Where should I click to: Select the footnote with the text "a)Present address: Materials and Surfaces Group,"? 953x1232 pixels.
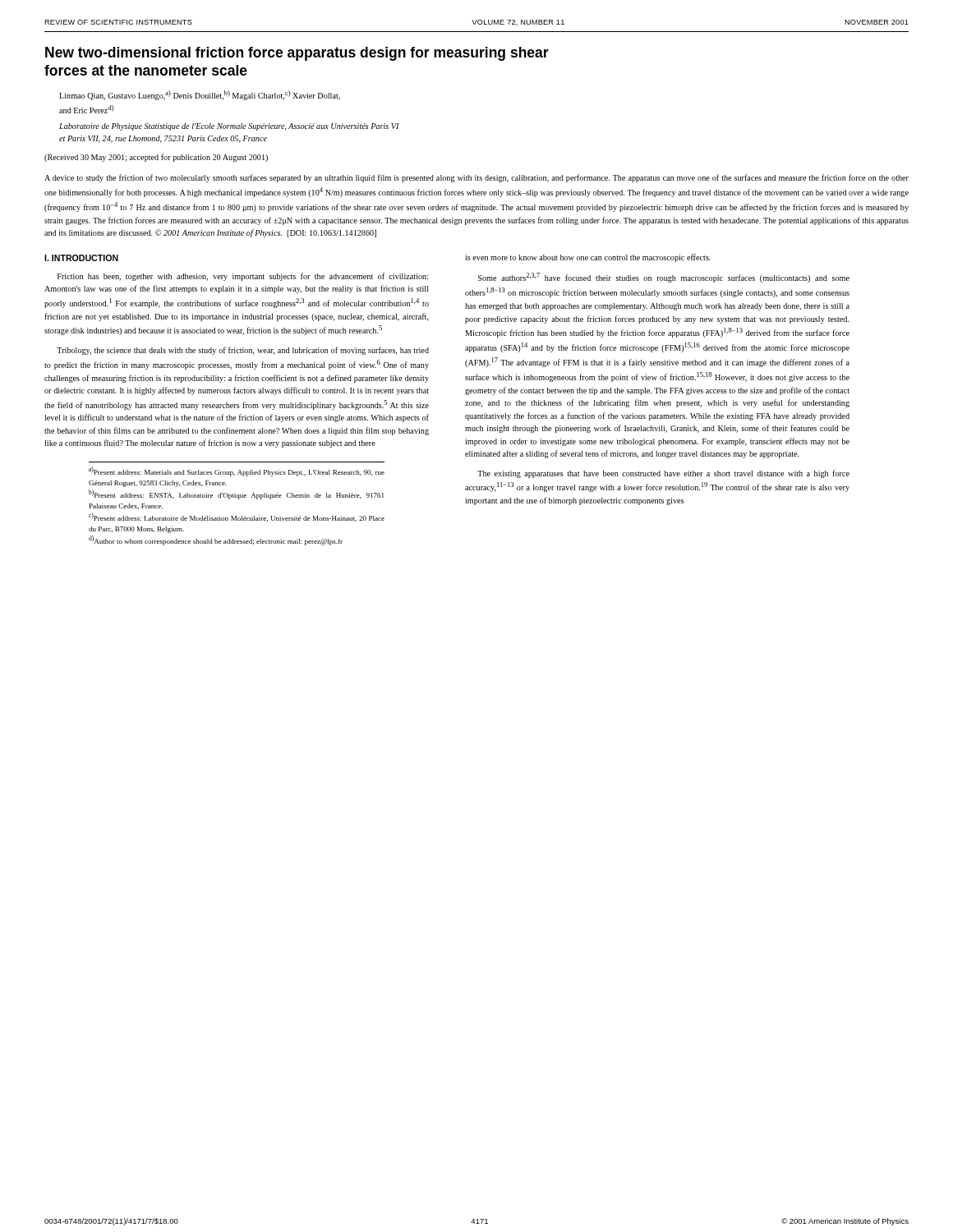237,506
